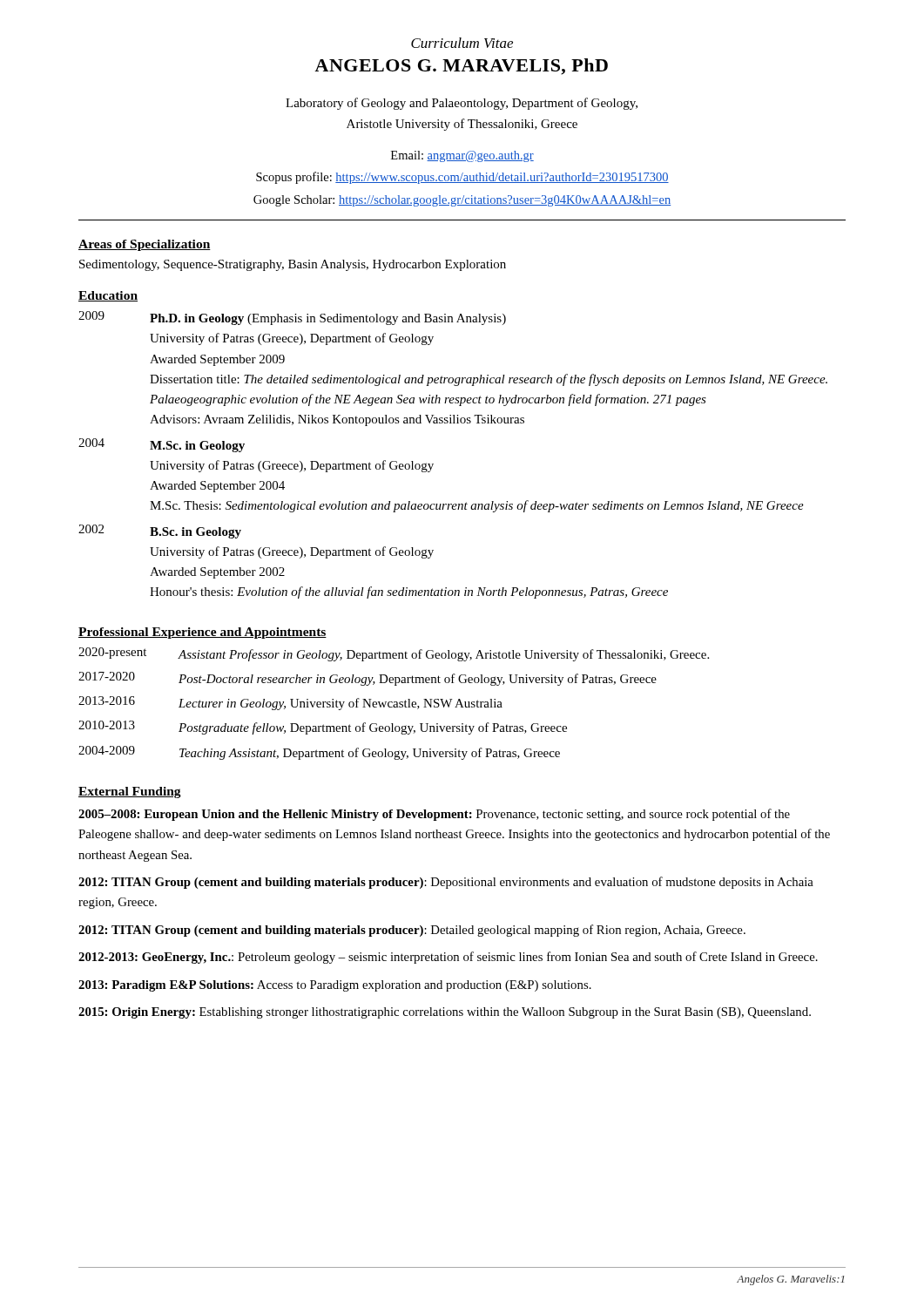Locate the passage starting "2017-2020 Post-Doctoral researcher in"
Viewport: 924px width, 1307px height.
coord(462,681)
